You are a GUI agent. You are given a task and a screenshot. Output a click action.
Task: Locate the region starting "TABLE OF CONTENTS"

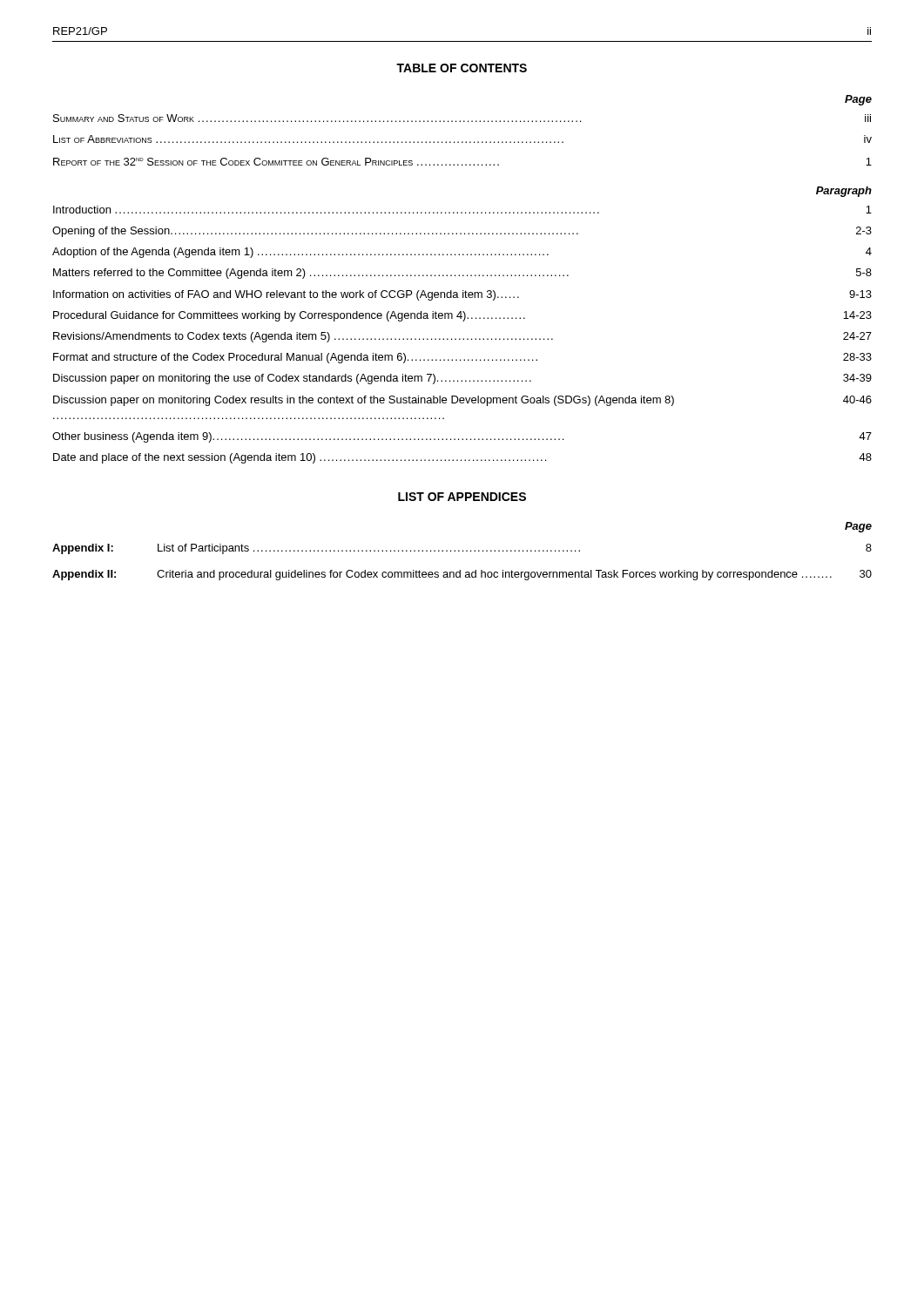[462, 68]
